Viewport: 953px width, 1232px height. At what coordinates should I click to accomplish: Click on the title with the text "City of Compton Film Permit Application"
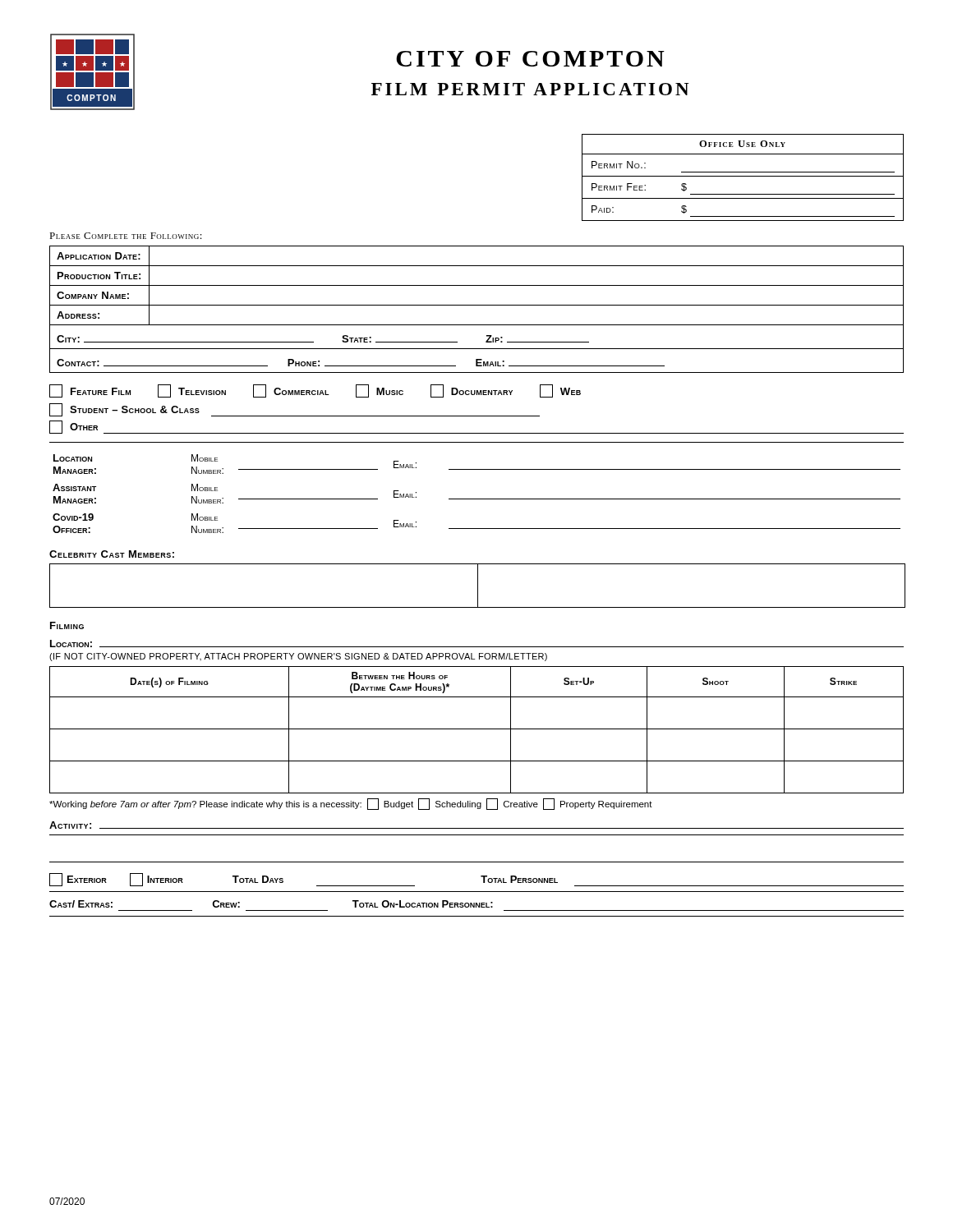click(531, 72)
